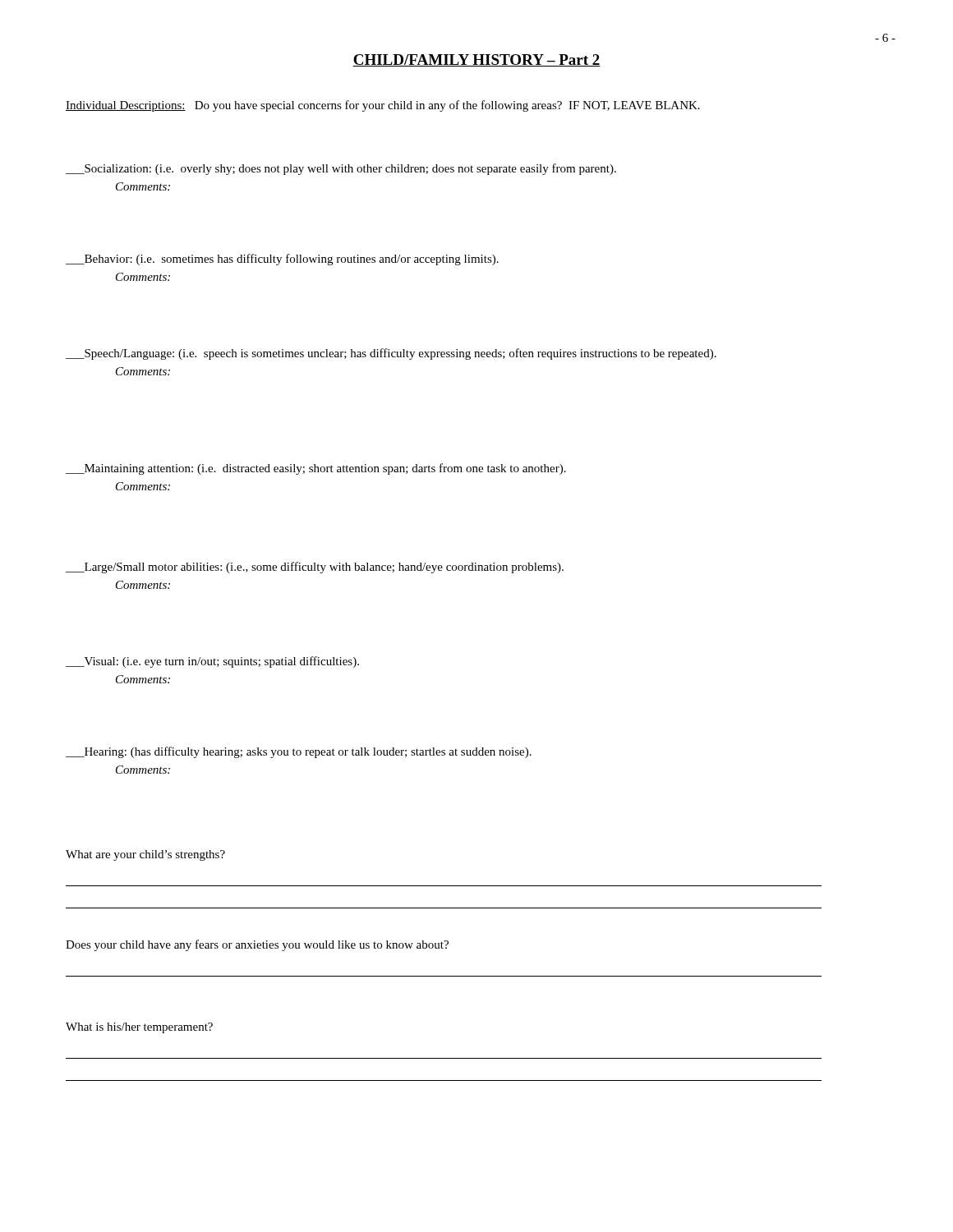Select the list item that says "___Large/Small motor abilities: (i.e., some difficulty"

(x=315, y=576)
